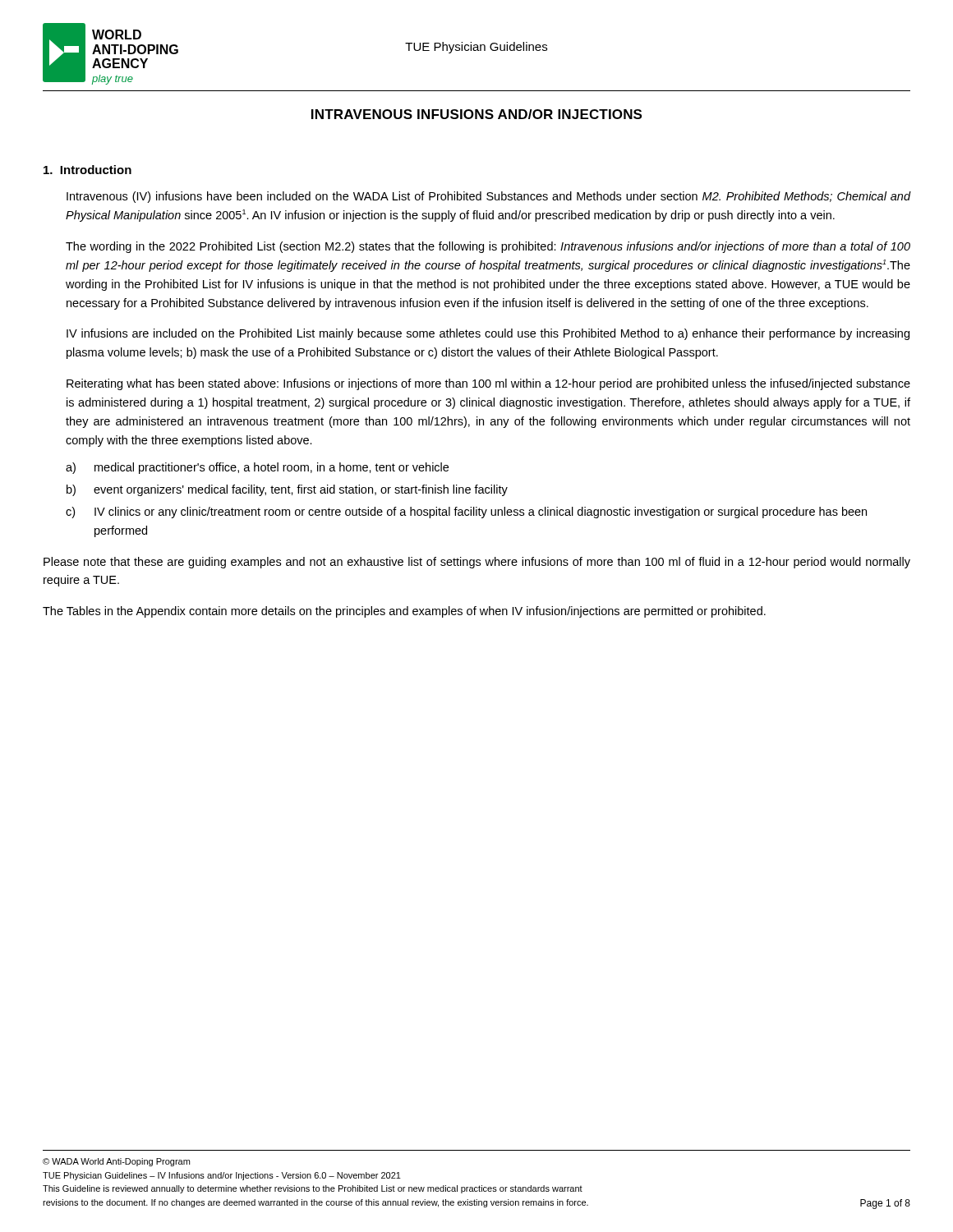Click on the text block with the text "Intravenous (IV) infusions have been included"
The width and height of the screenshot is (953, 1232).
coord(488,206)
